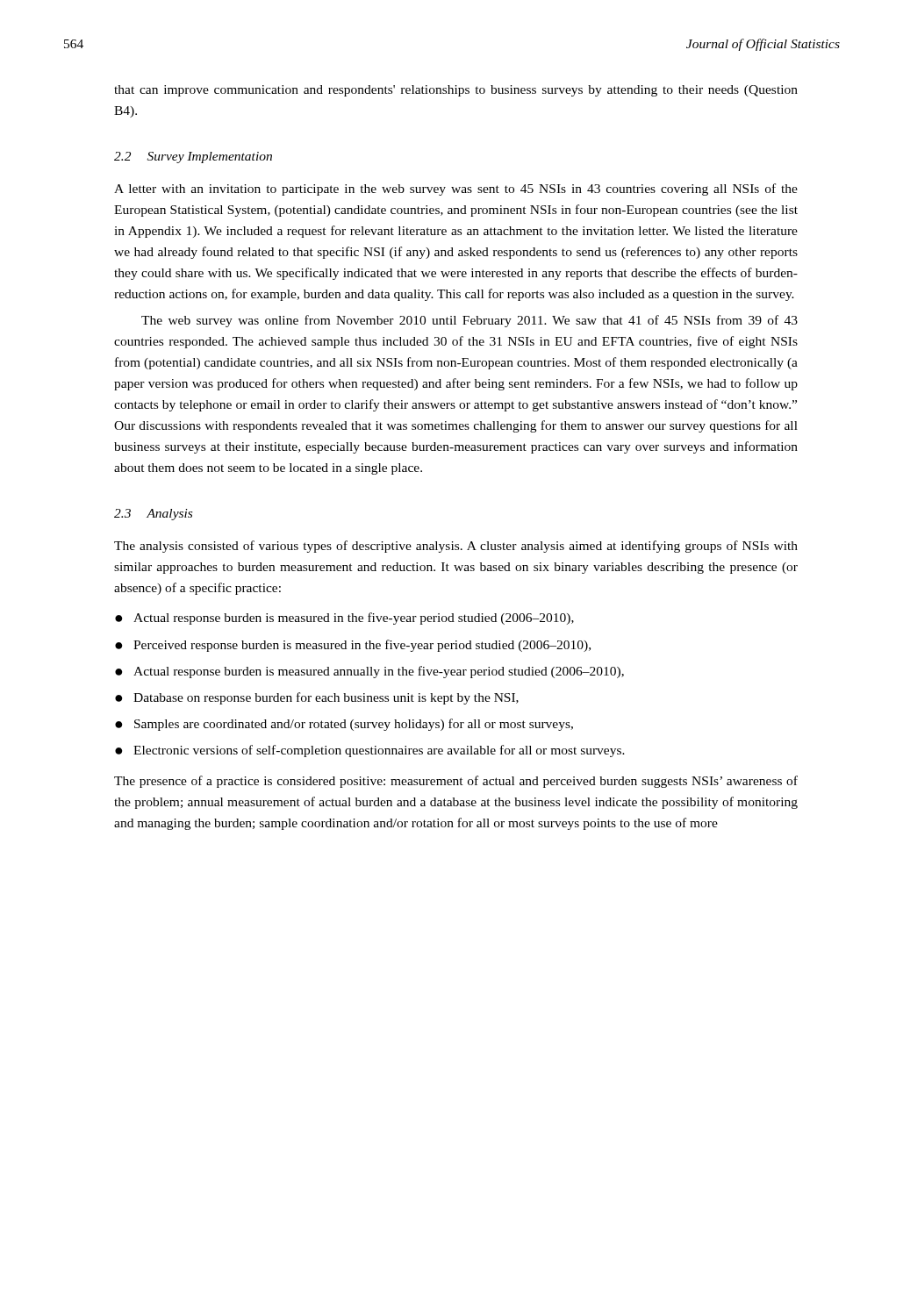
Task: Navigate to the text starting "2.2Survey Implementation"
Action: (193, 156)
